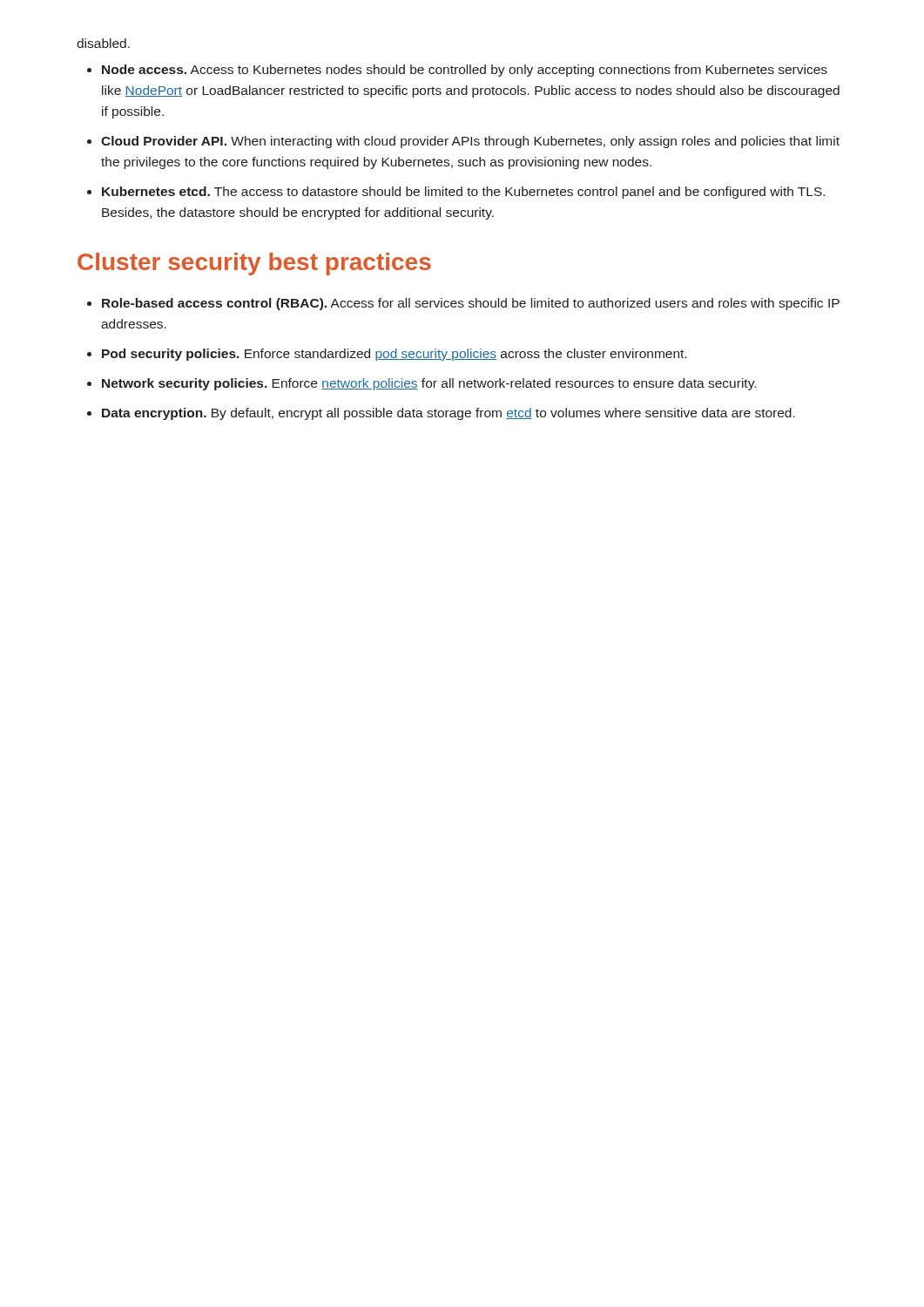Navigate to the text block starting "Cluster security best"
This screenshot has width=924, height=1307.
254,262
